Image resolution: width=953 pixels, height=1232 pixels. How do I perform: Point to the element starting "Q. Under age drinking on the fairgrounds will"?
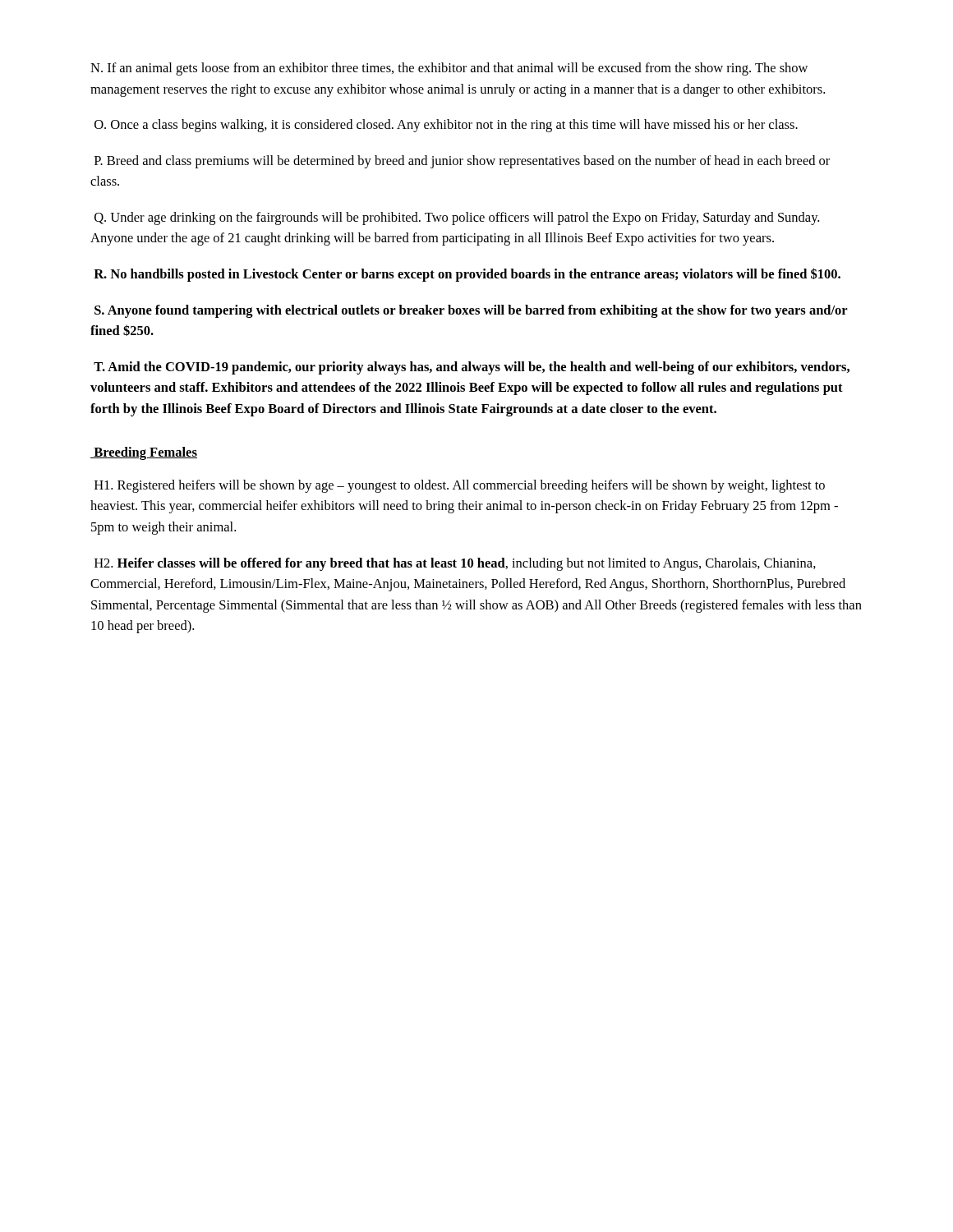coord(455,228)
